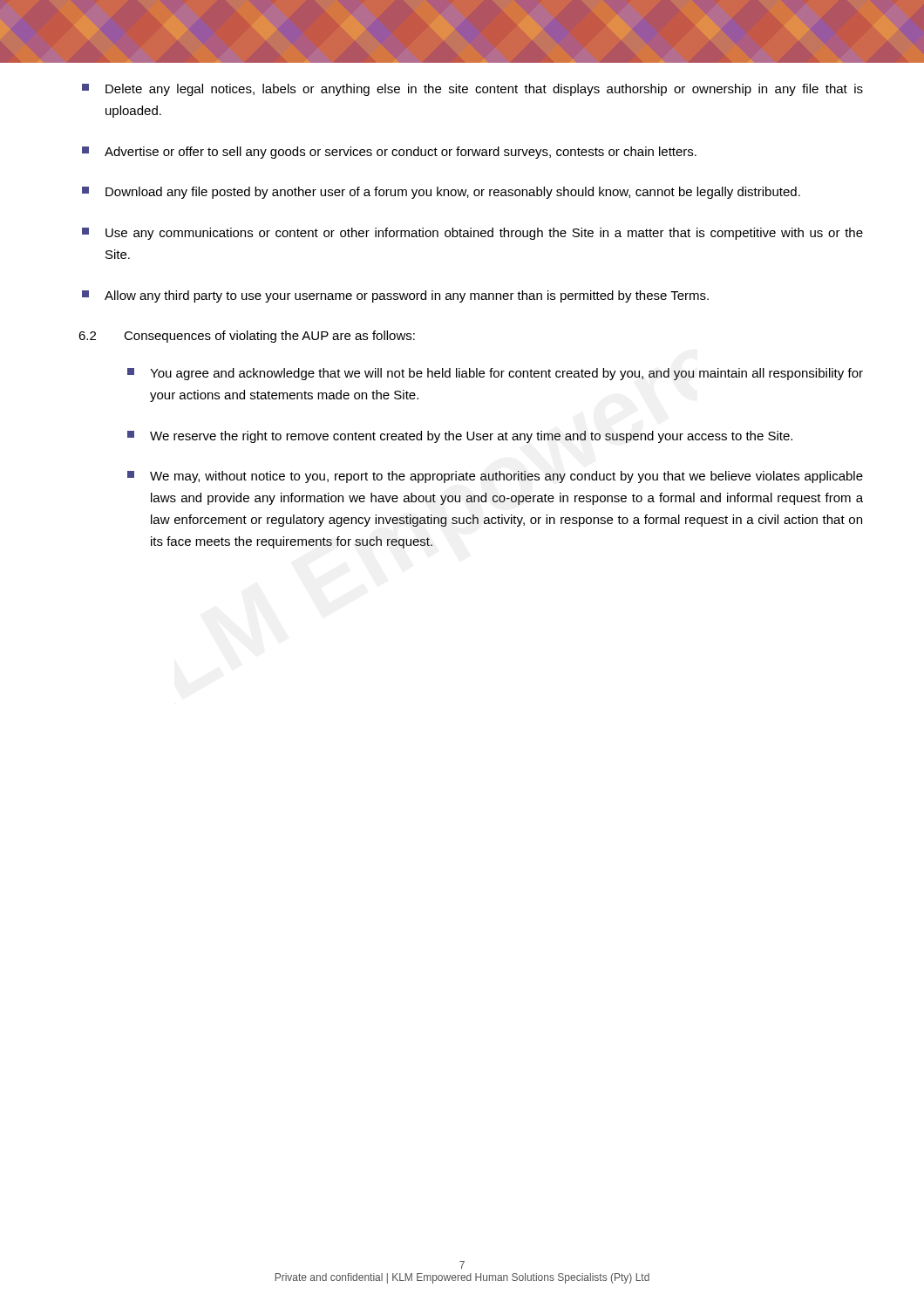Select the text block starting "Allow any third party to use your"

pos(472,296)
